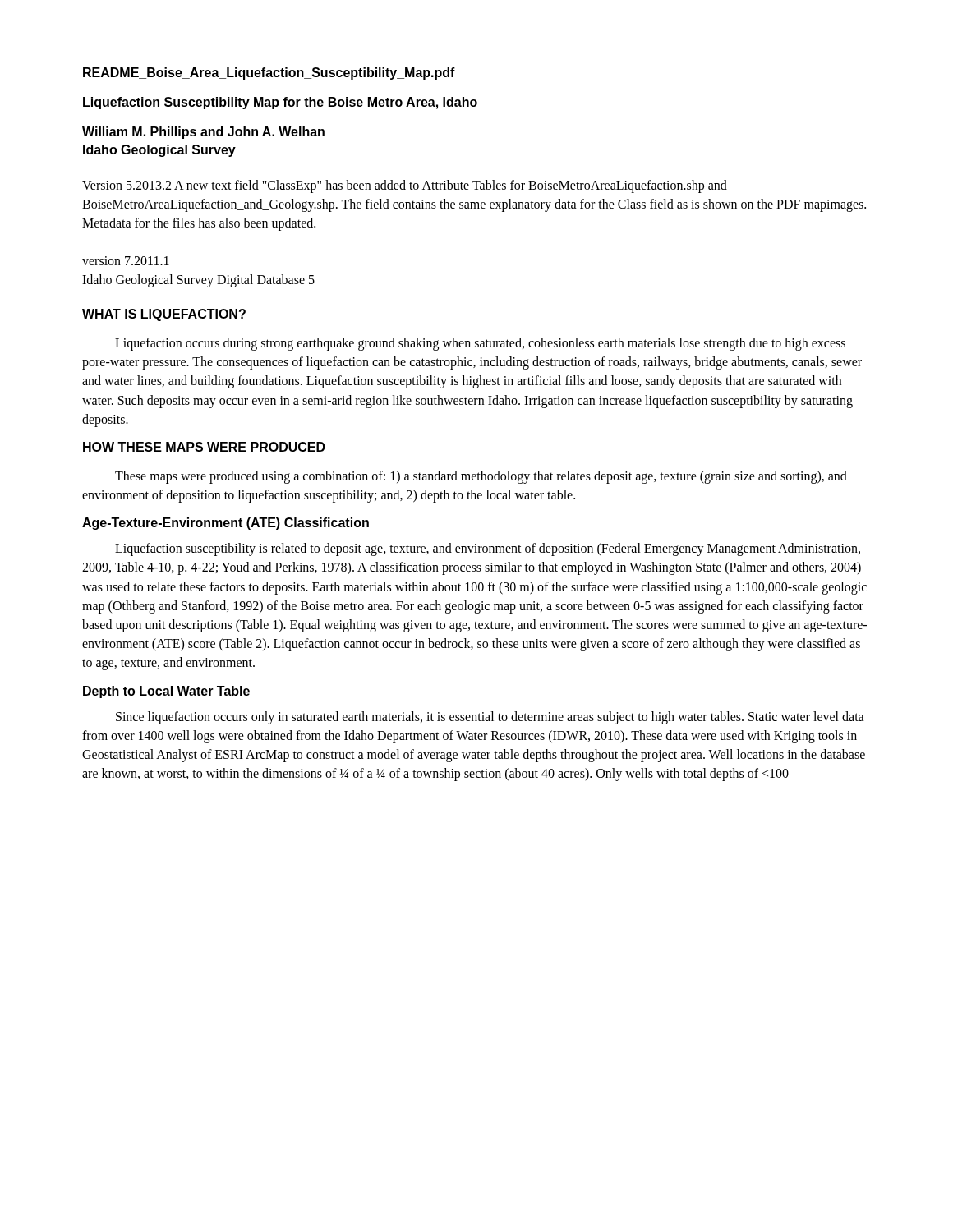Find the title
Viewport: 953px width, 1232px height.
click(x=268, y=73)
